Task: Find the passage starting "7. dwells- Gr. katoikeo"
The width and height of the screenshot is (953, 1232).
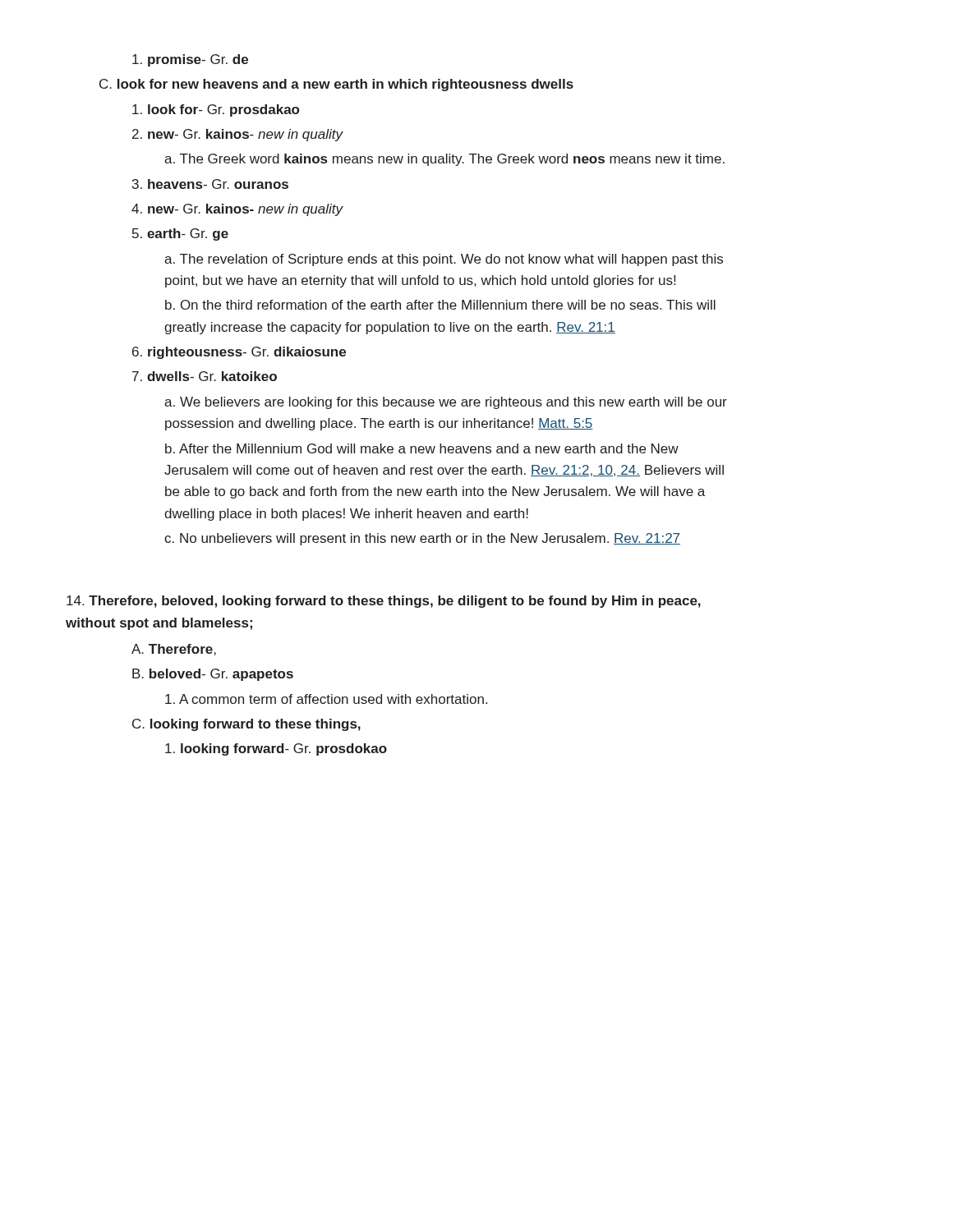Action: [204, 377]
